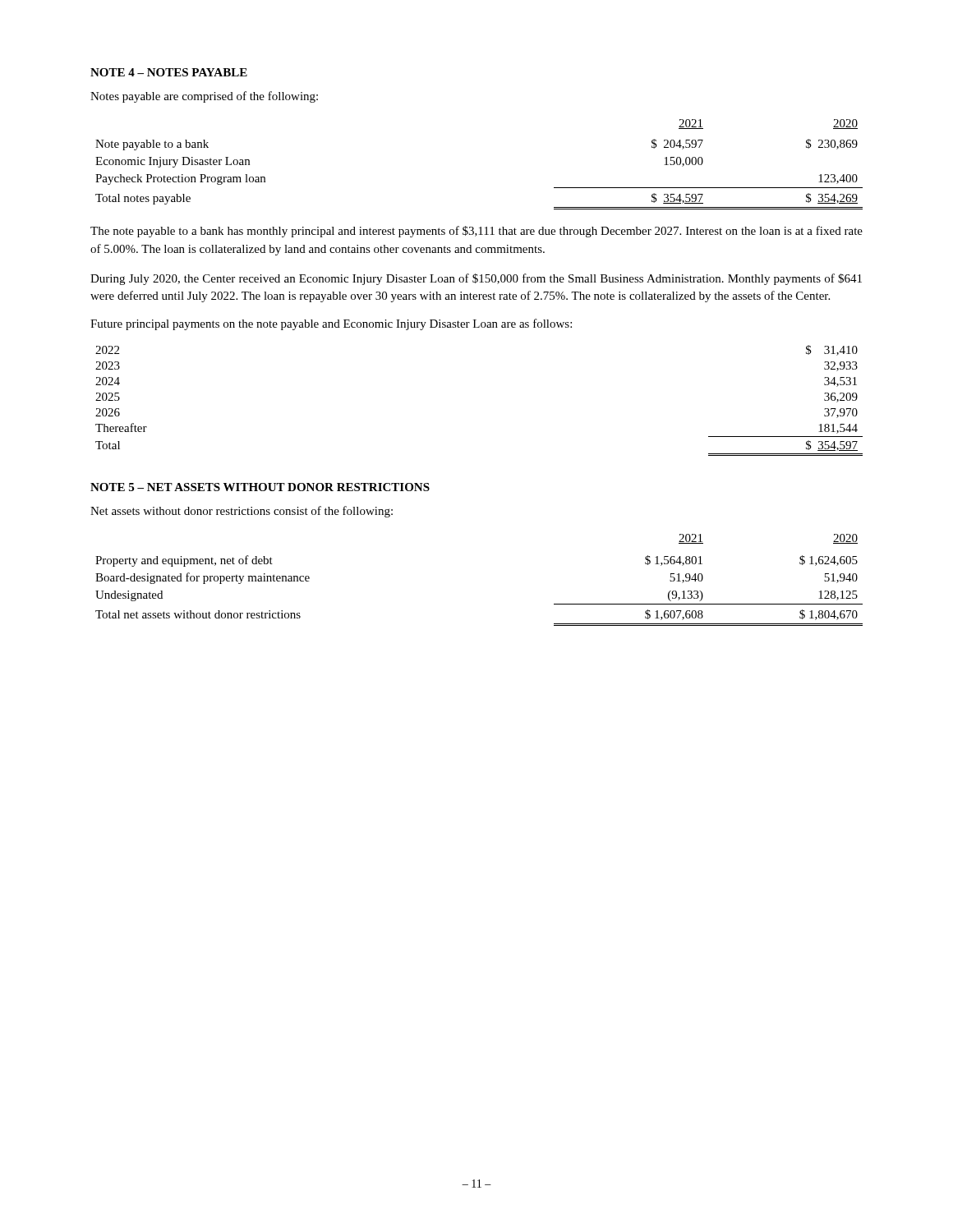Select the section header with the text "NOTE 5 – NET ASSETS"
The width and height of the screenshot is (953, 1232).
pyautogui.click(x=260, y=487)
